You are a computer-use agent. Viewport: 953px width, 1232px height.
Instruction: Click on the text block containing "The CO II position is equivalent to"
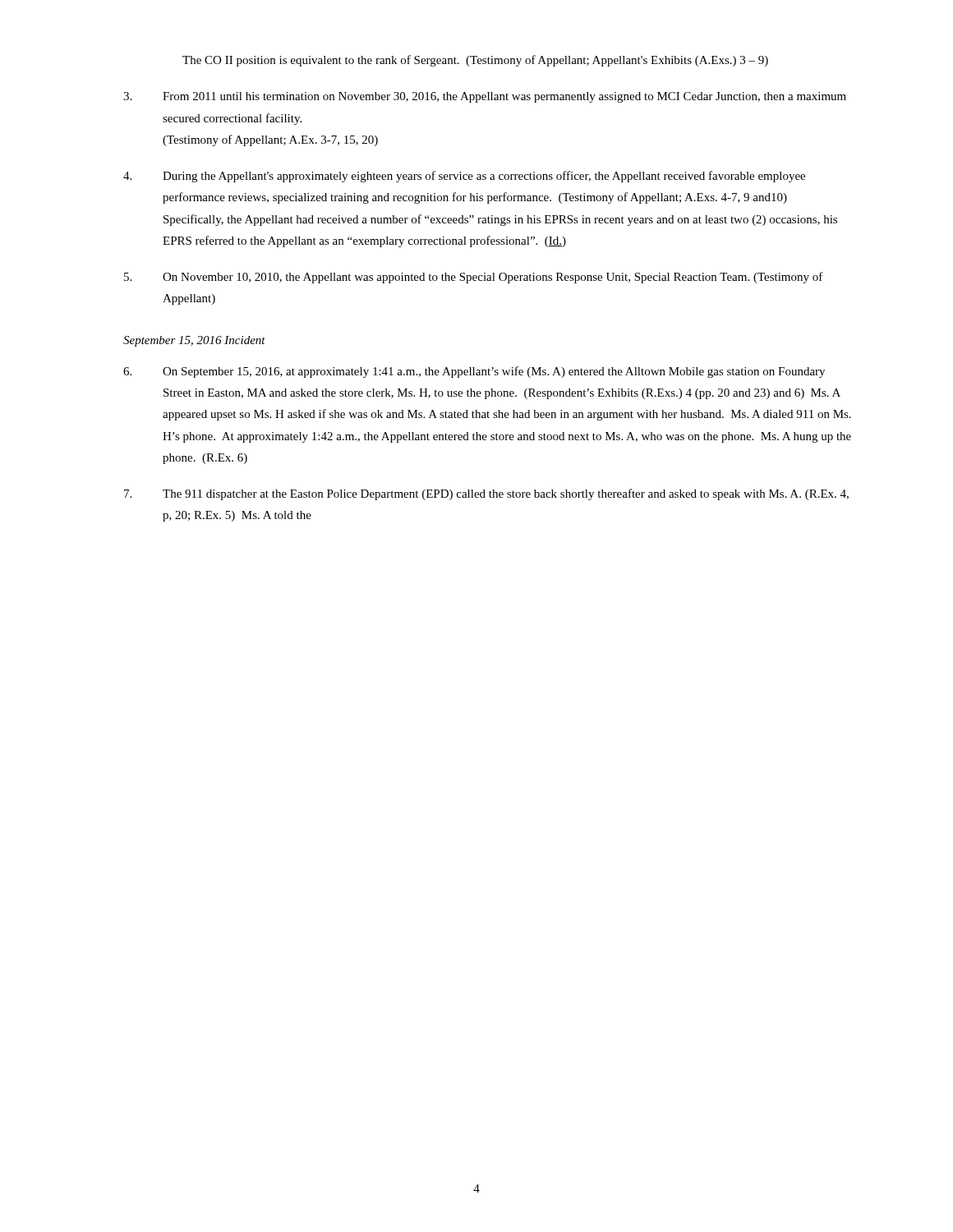coord(475,60)
